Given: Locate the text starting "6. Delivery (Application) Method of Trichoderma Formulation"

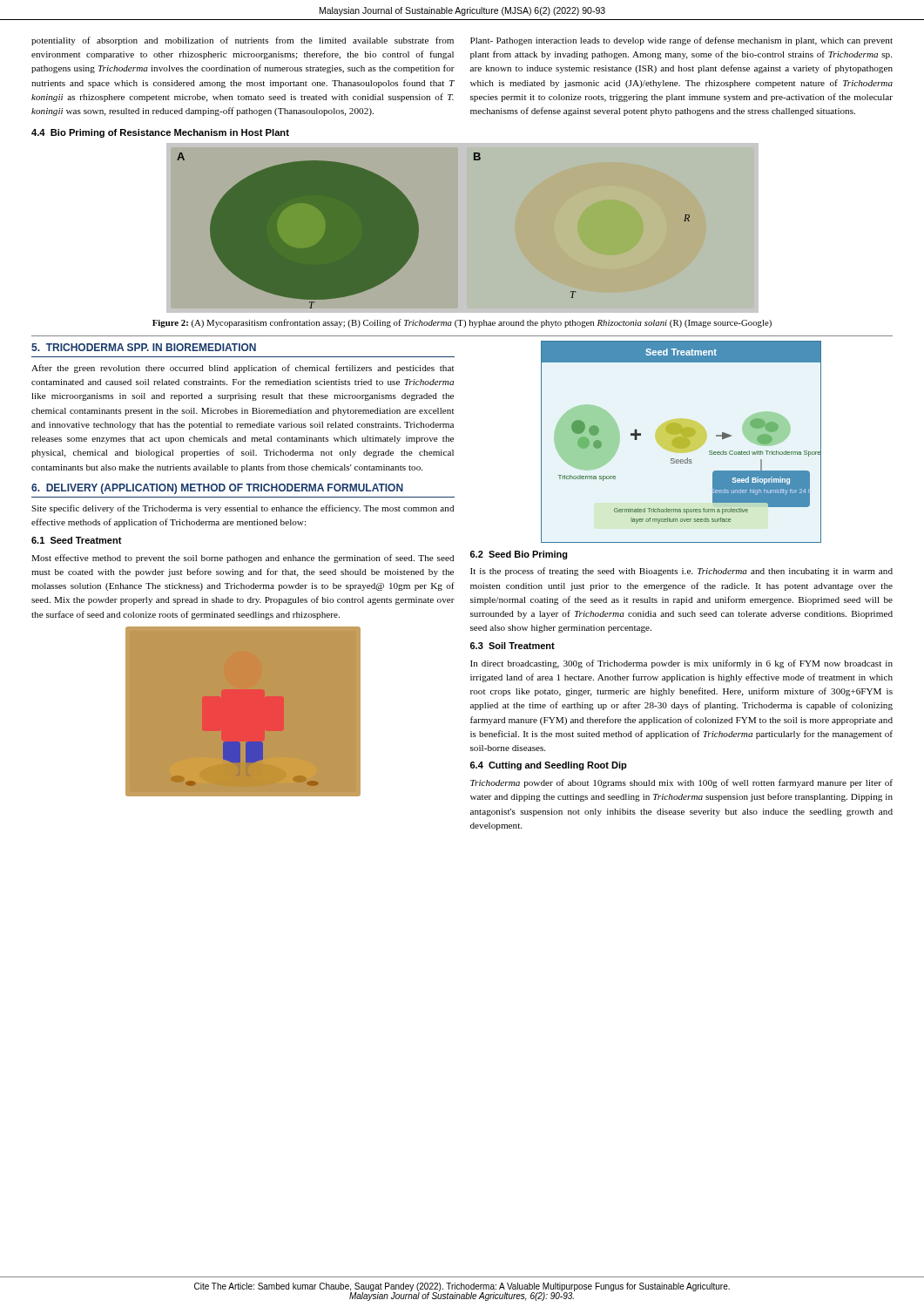Looking at the screenshot, I should pos(217,488).
